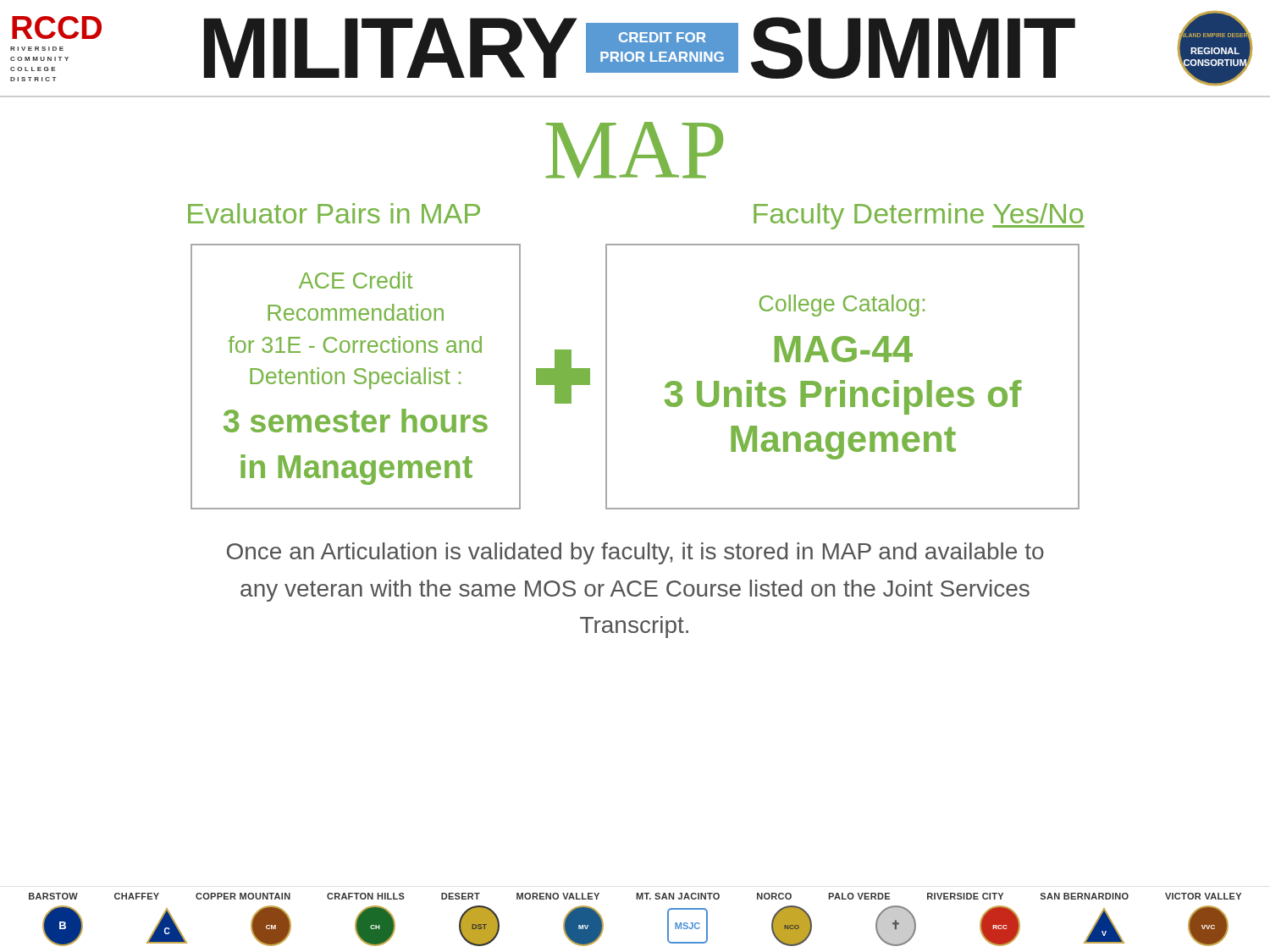Screen dimensions: 952x1270
Task: Find the block on this page that starts "College Catalog: MAG-443 Units Principles"
Action: point(842,377)
